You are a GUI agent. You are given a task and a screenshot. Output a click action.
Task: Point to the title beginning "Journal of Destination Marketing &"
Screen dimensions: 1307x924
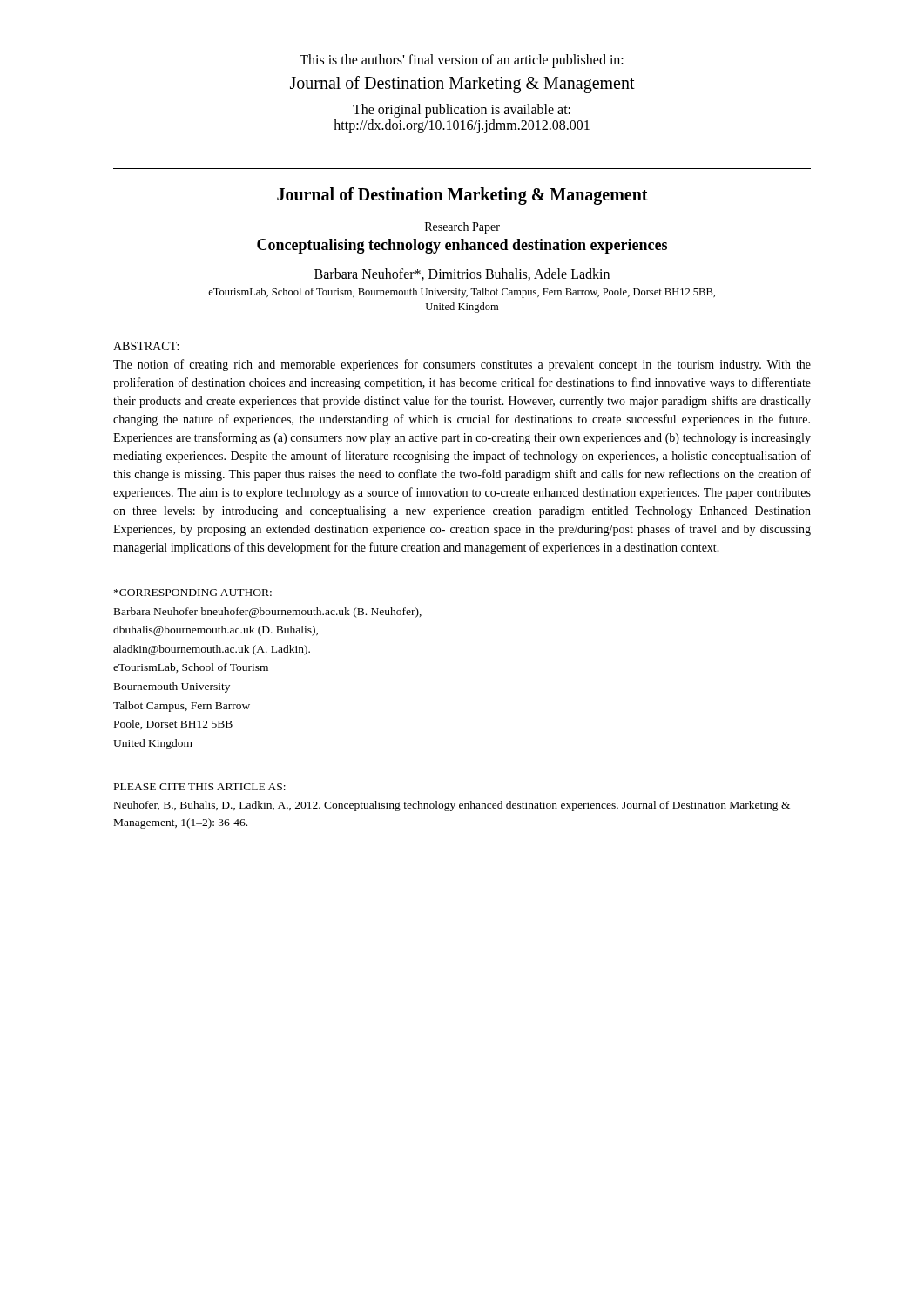(x=462, y=83)
